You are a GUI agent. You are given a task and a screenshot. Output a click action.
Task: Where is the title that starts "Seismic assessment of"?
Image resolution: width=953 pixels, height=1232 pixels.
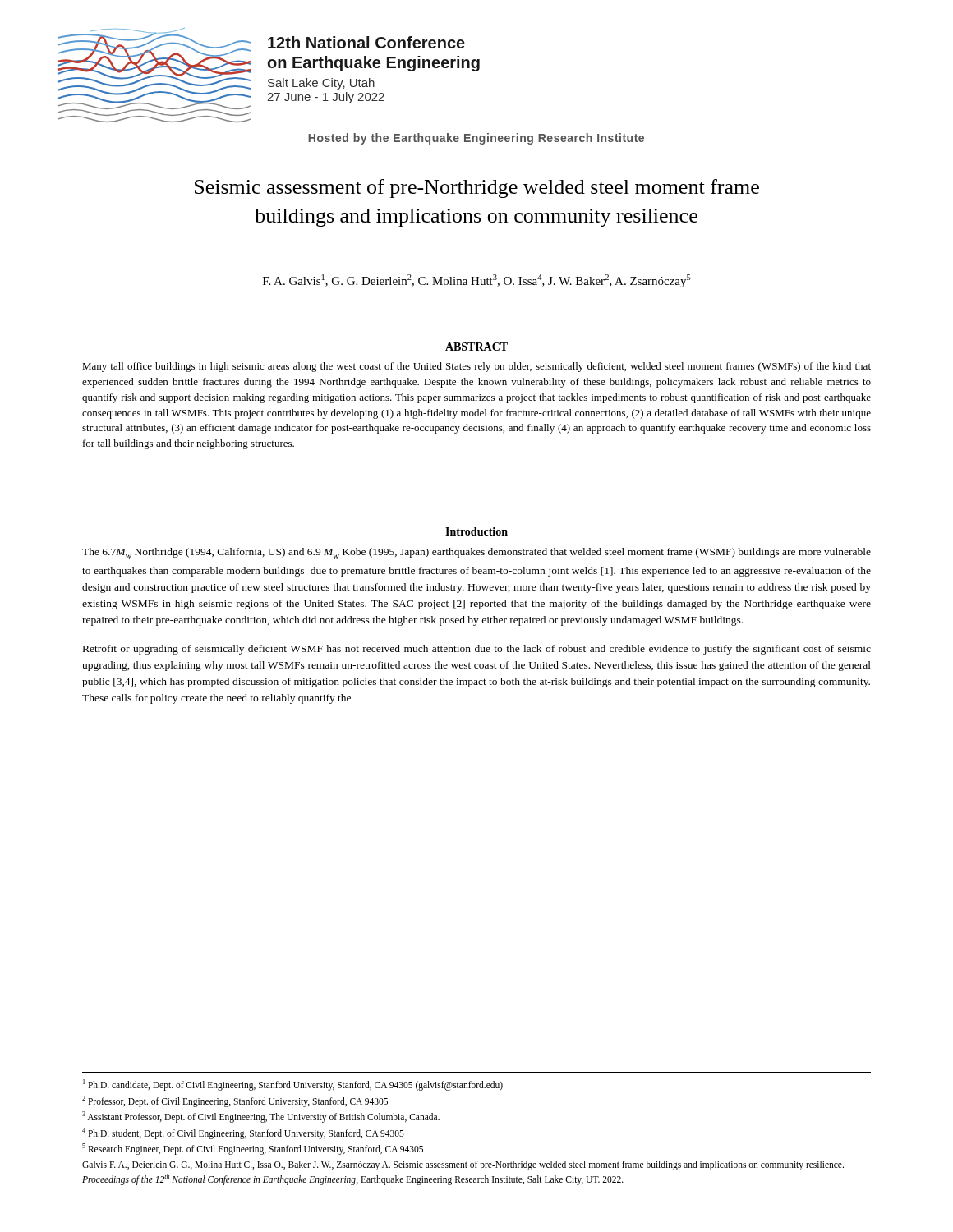click(x=476, y=201)
